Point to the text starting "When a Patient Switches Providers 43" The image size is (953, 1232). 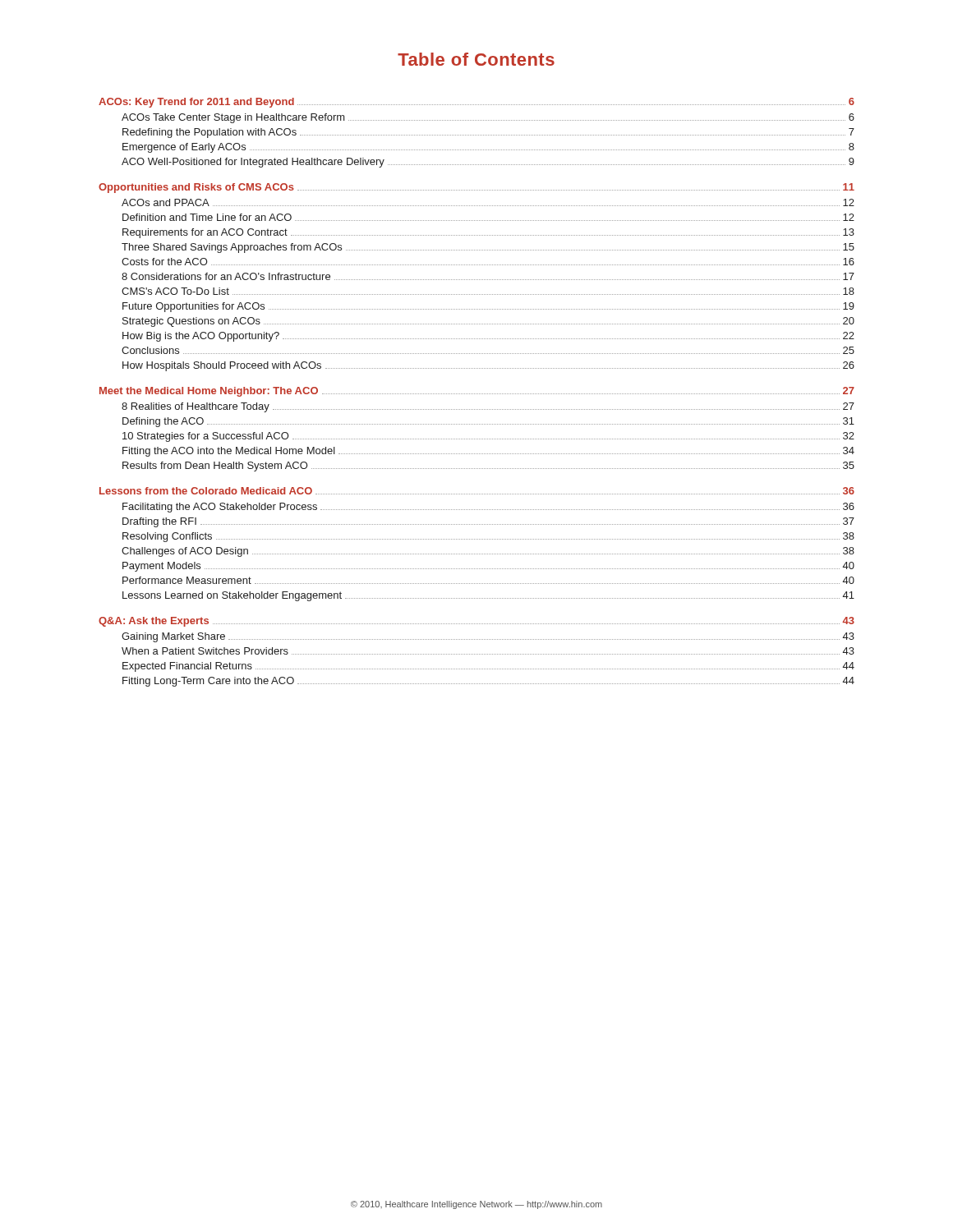coord(488,651)
